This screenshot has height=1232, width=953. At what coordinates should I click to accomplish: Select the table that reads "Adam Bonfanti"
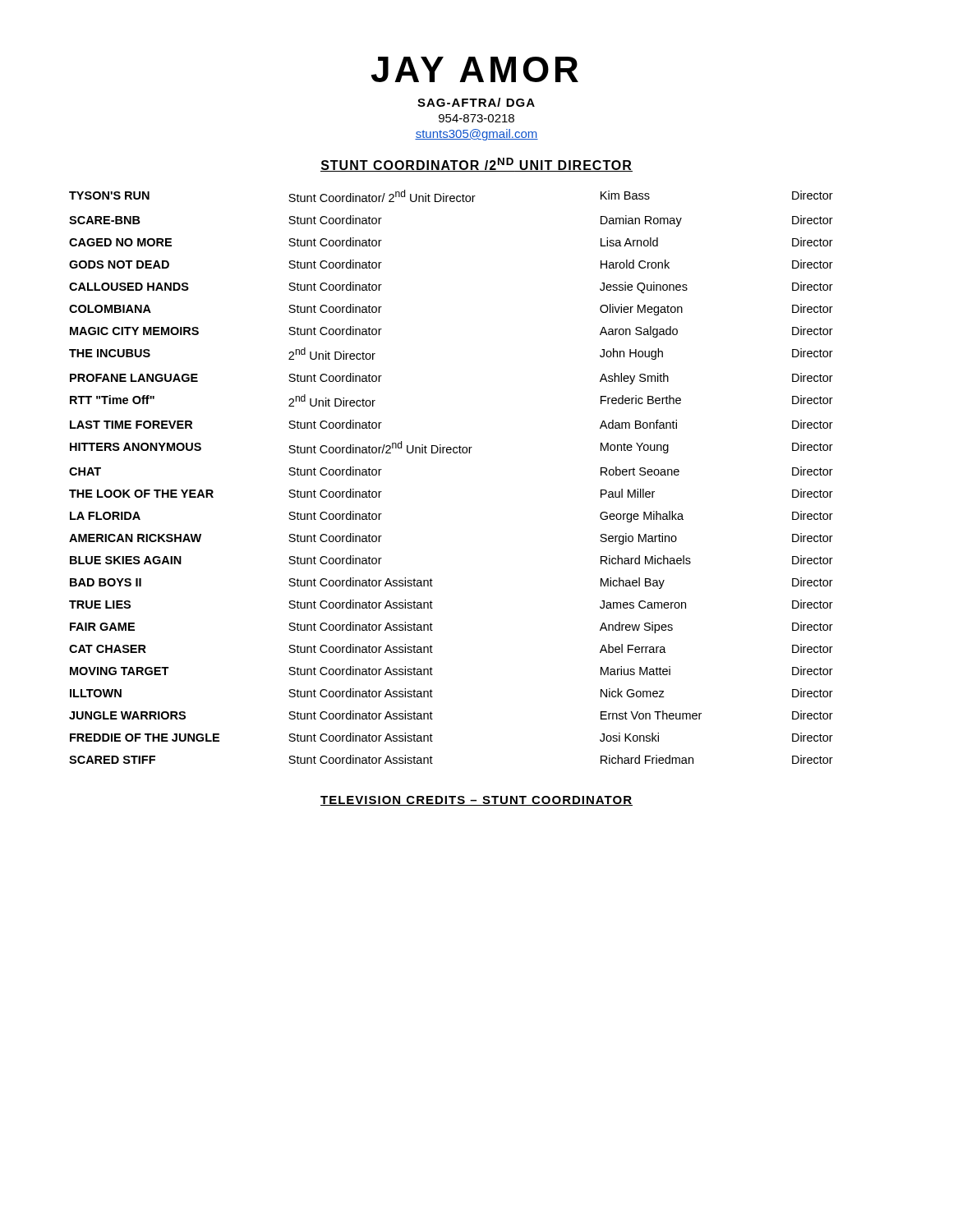476,478
